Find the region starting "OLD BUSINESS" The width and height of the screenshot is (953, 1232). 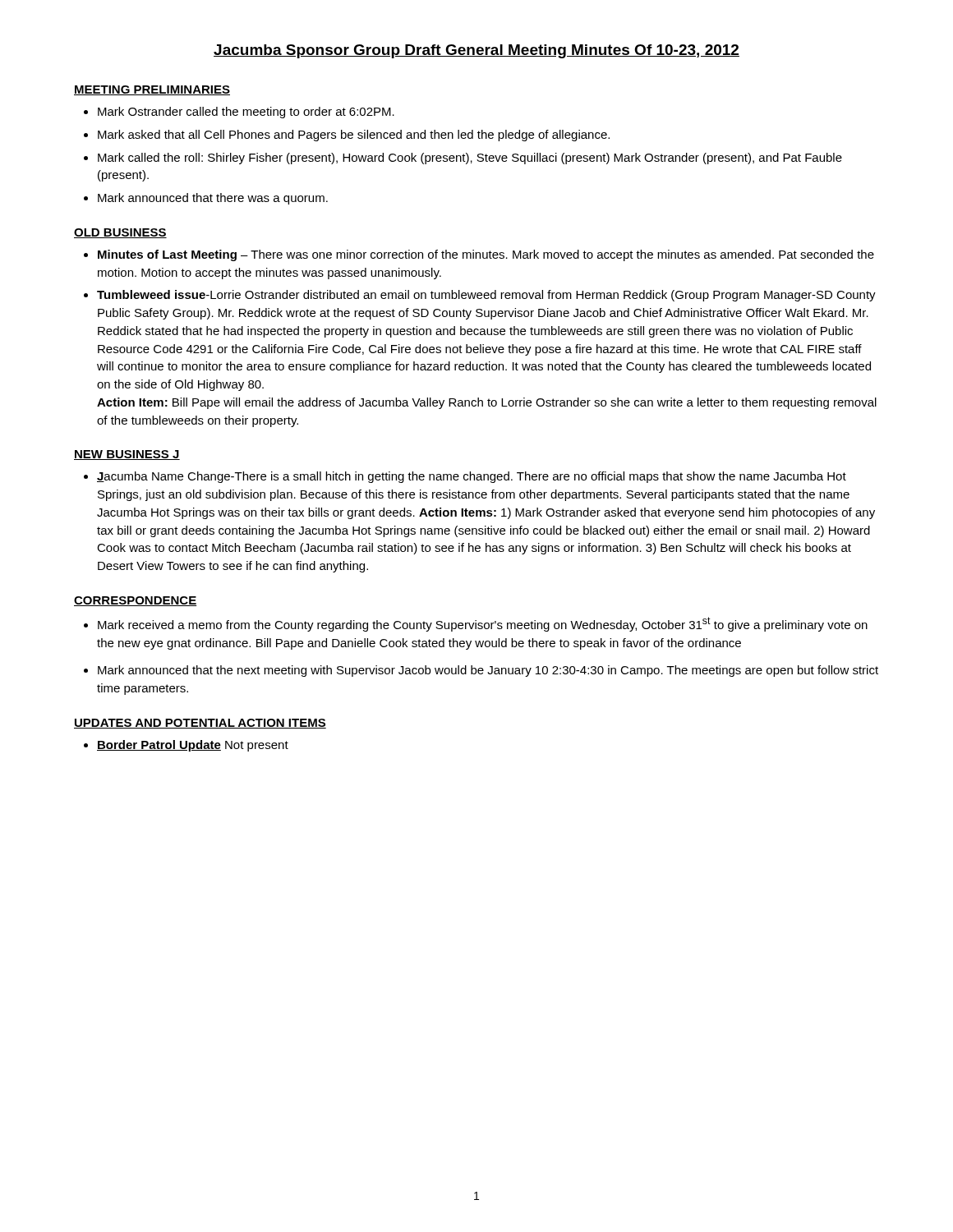click(120, 233)
